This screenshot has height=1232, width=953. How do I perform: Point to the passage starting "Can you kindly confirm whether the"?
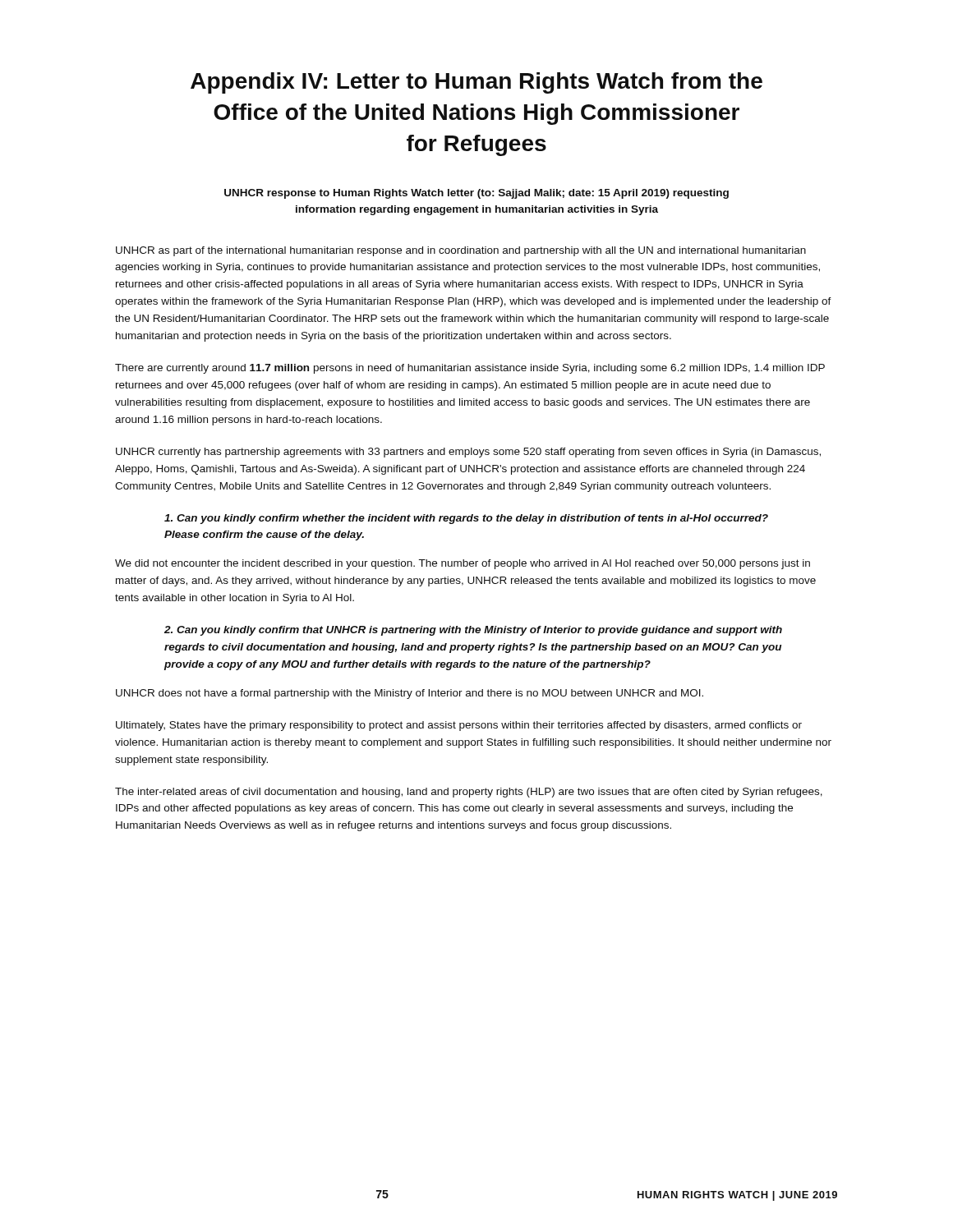466,526
